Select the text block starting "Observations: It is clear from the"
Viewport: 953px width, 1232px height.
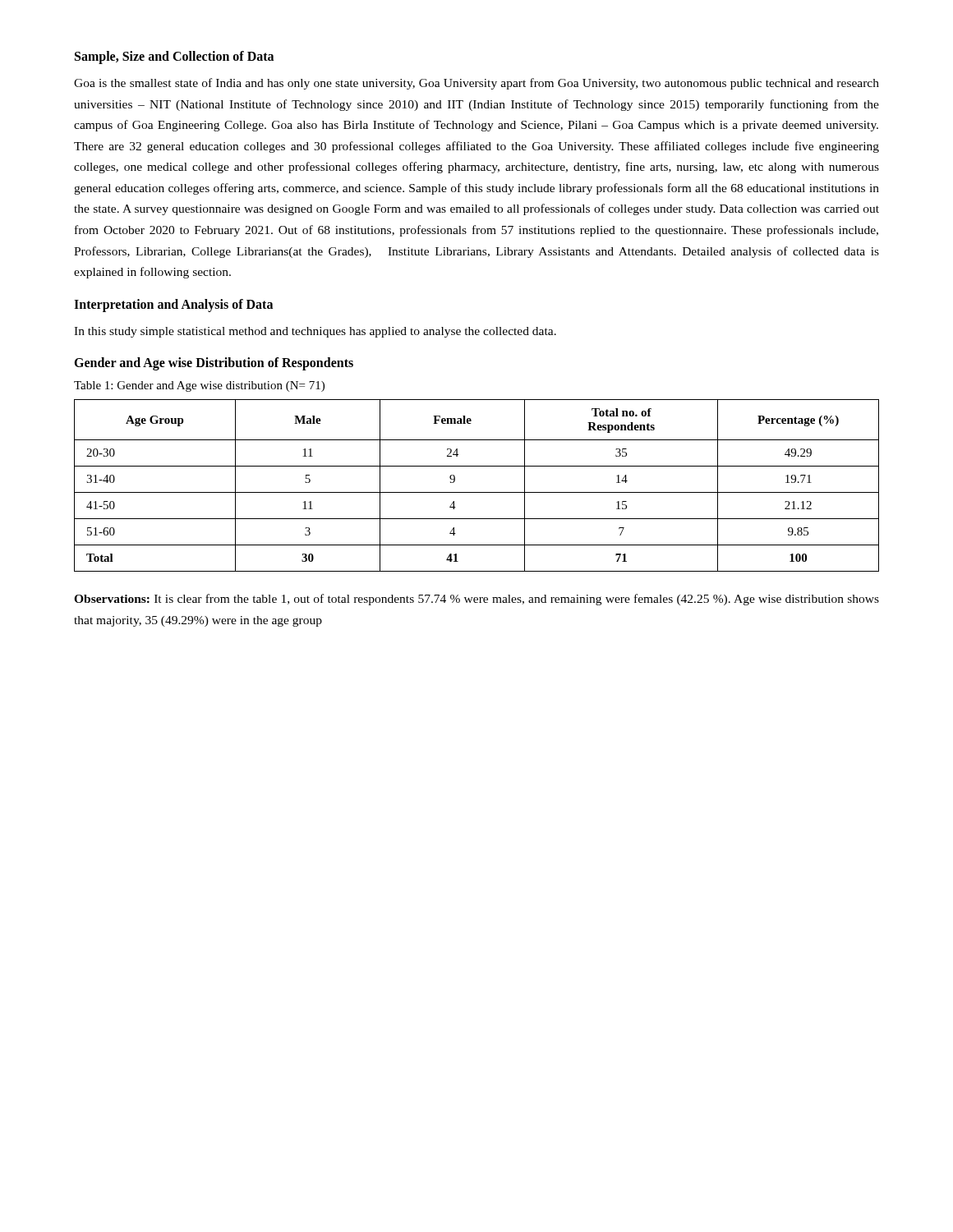click(x=476, y=609)
